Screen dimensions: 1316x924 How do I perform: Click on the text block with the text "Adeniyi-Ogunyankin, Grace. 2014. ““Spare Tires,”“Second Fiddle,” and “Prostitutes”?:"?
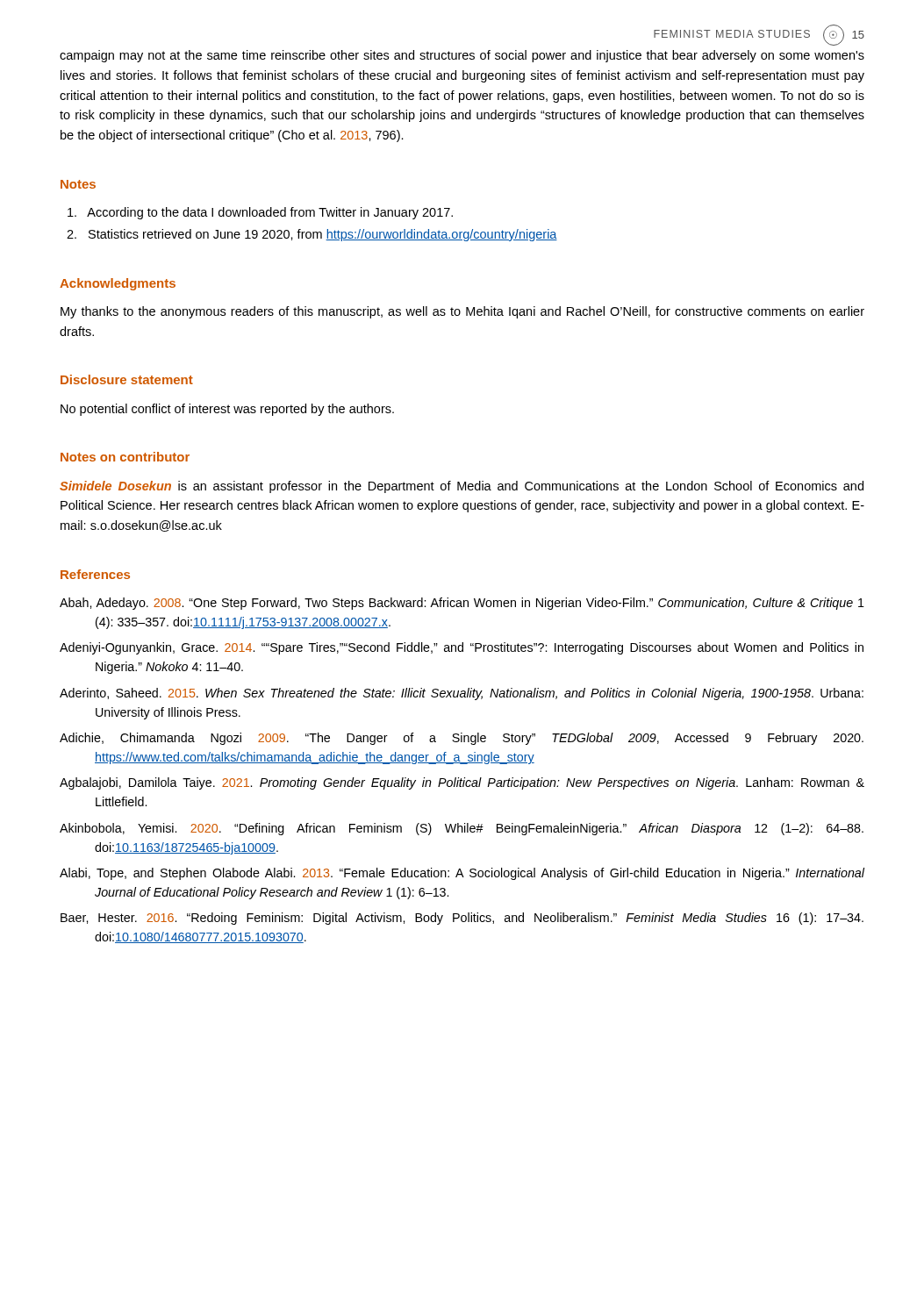462,657
